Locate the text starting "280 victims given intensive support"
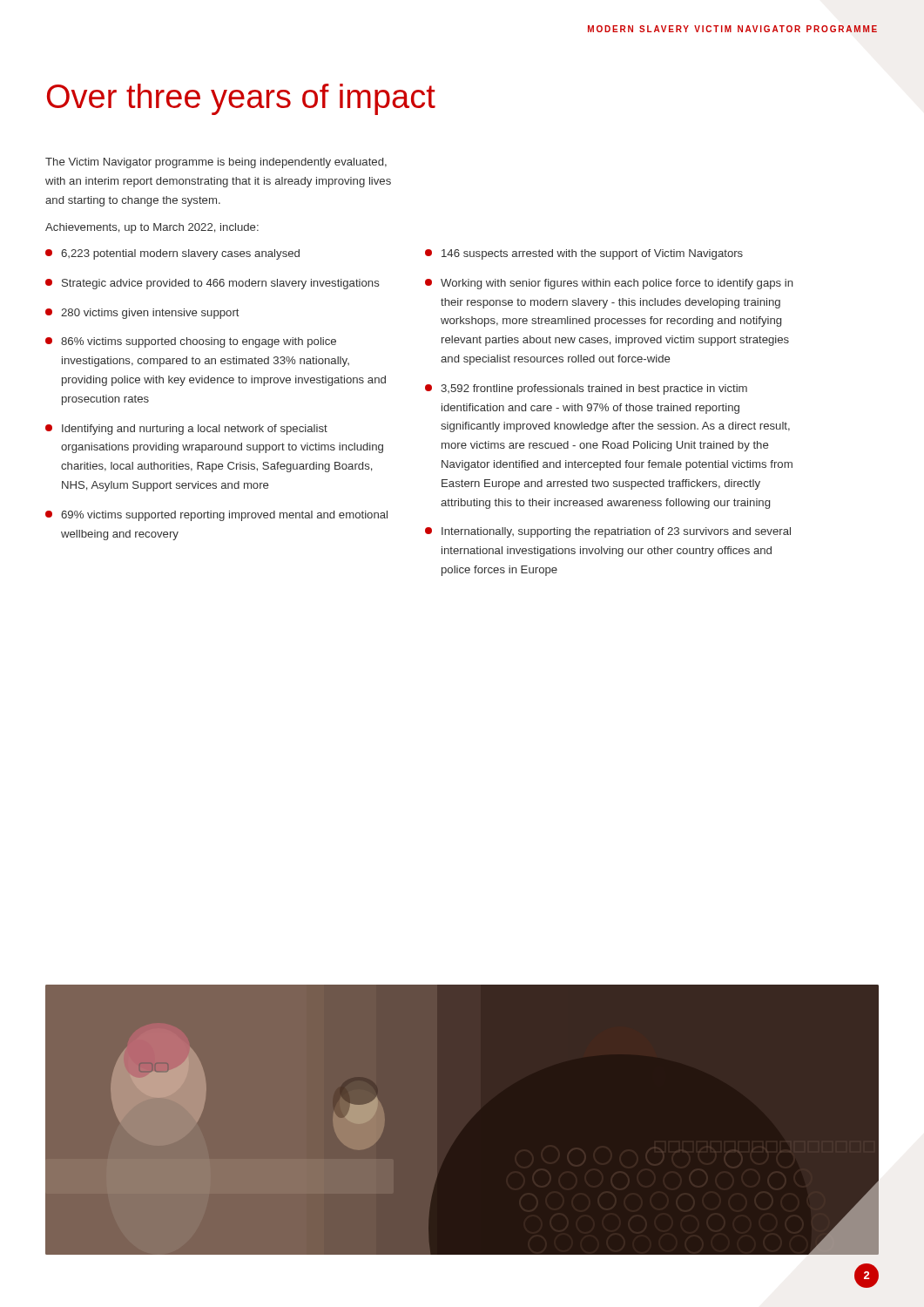924x1307 pixels. tap(142, 312)
